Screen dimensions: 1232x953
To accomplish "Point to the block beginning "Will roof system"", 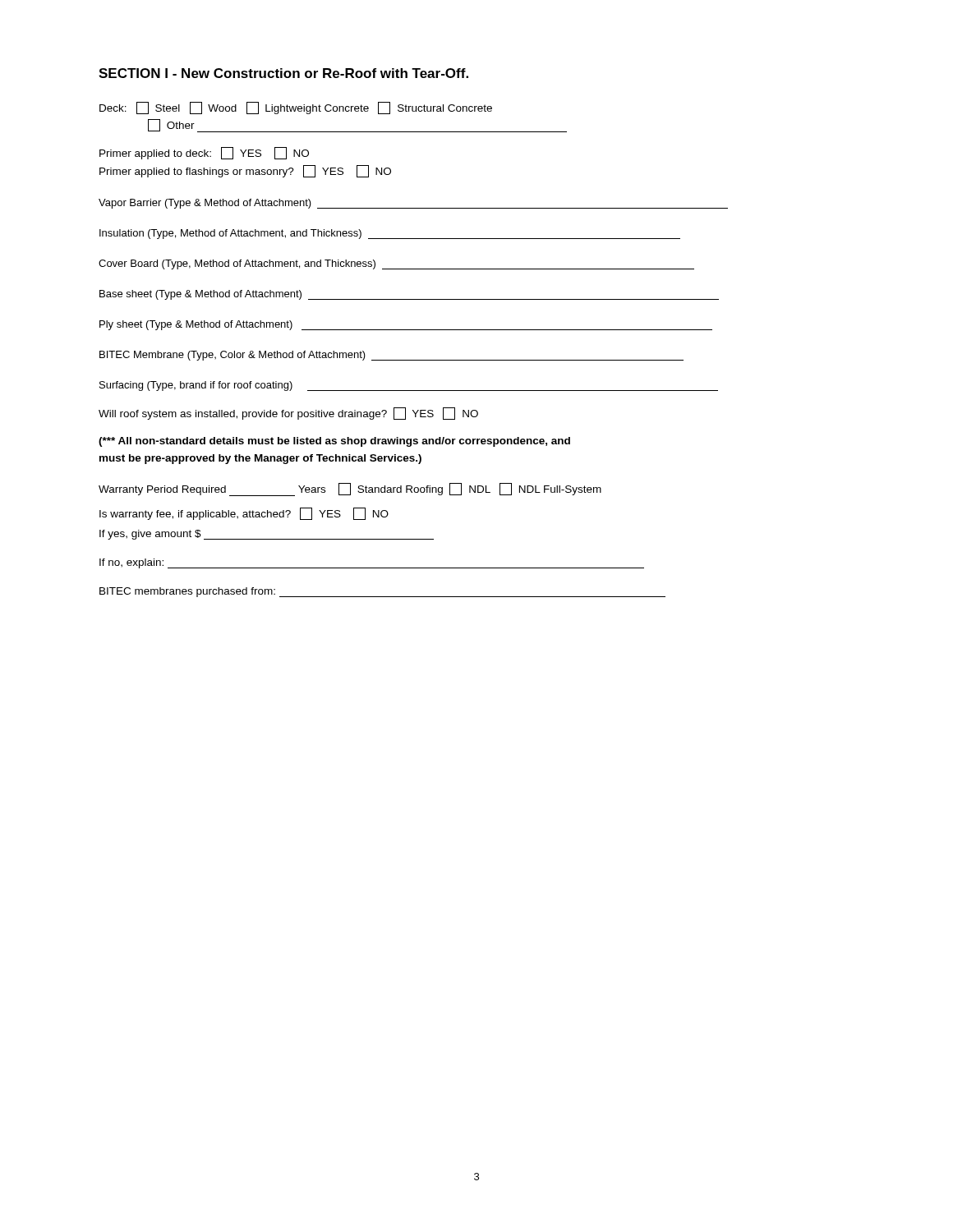I will (x=289, y=413).
